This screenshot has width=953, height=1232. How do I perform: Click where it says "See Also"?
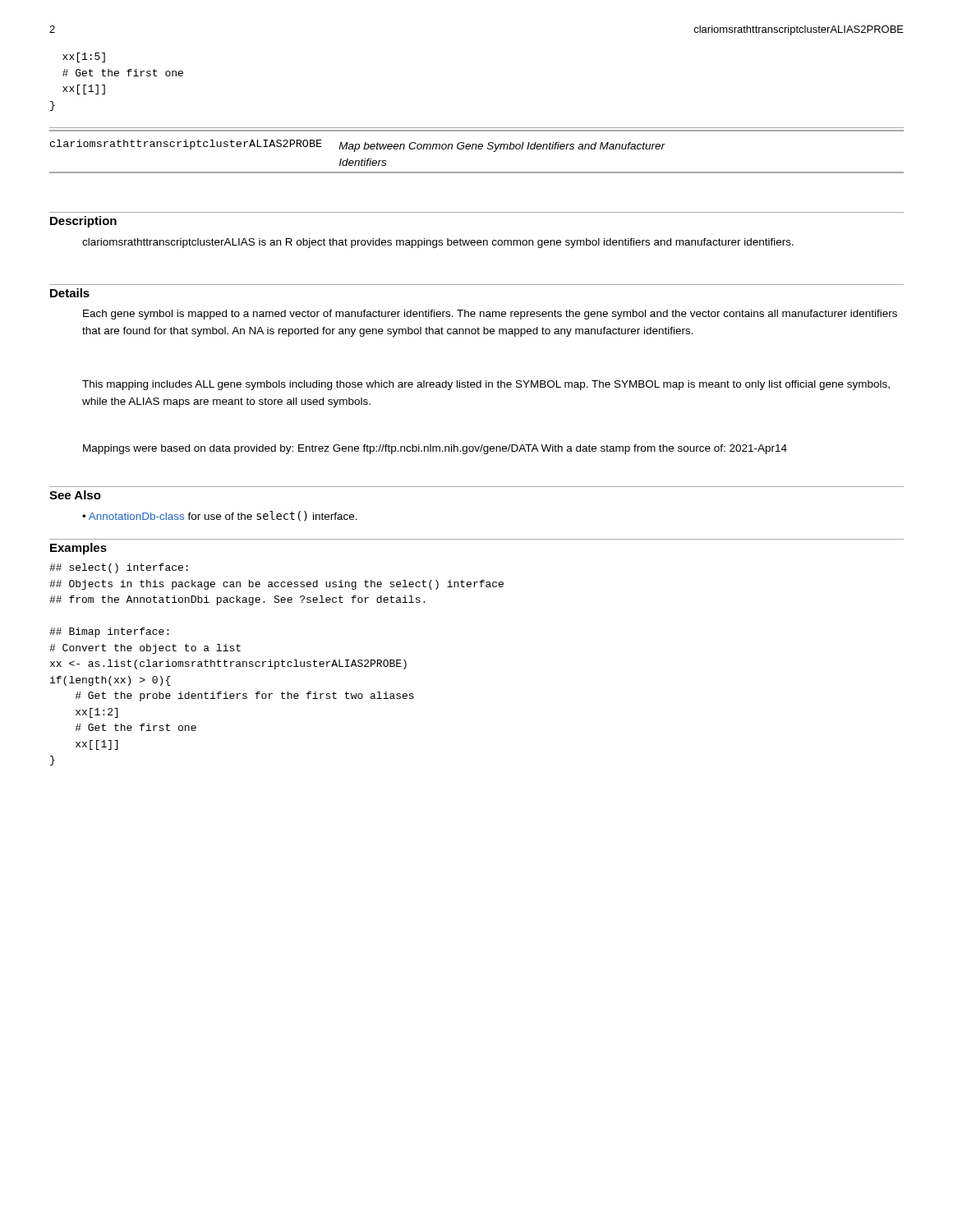[75, 495]
